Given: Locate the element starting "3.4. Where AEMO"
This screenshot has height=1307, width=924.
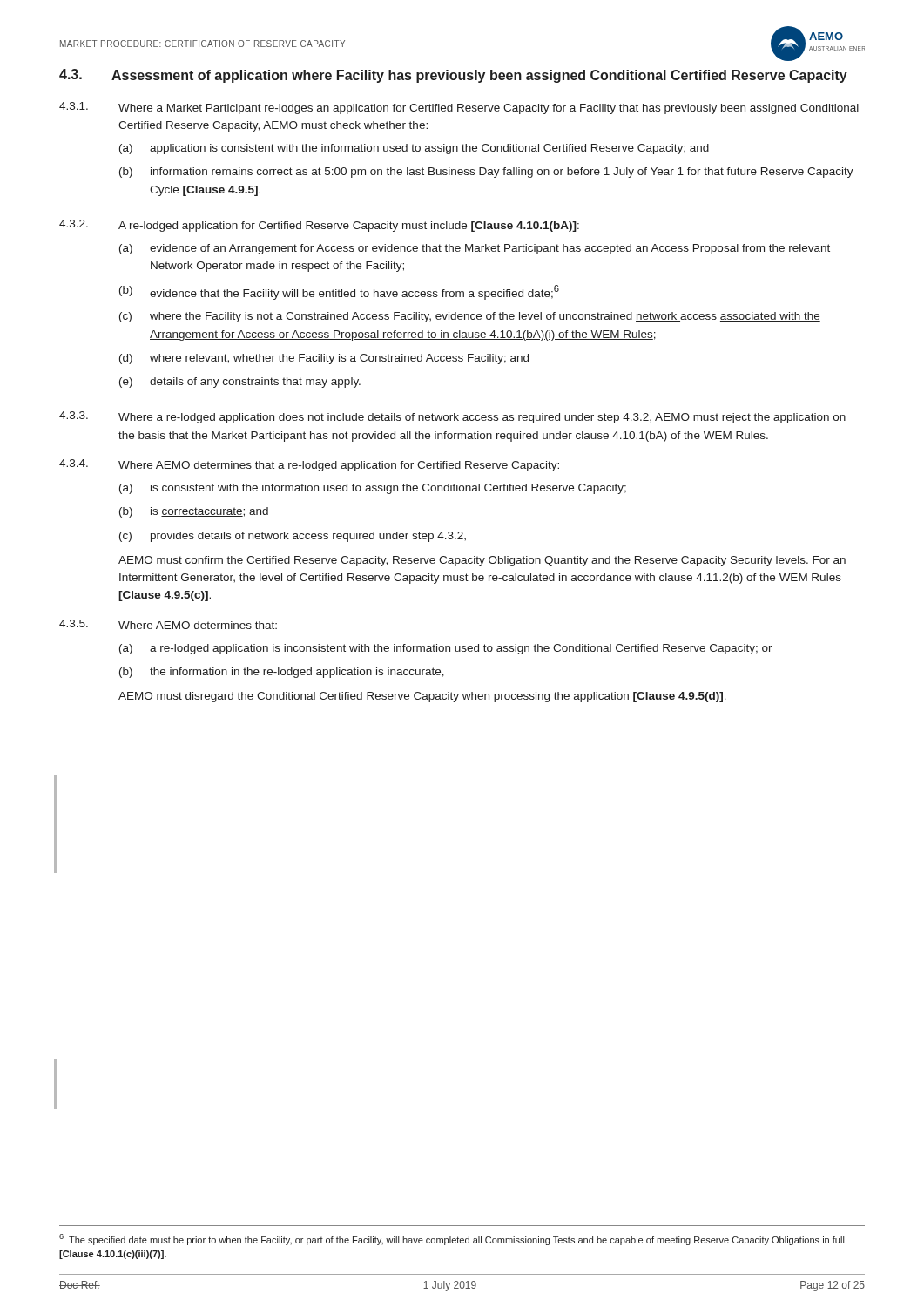Looking at the screenshot, I should point(462,530).
